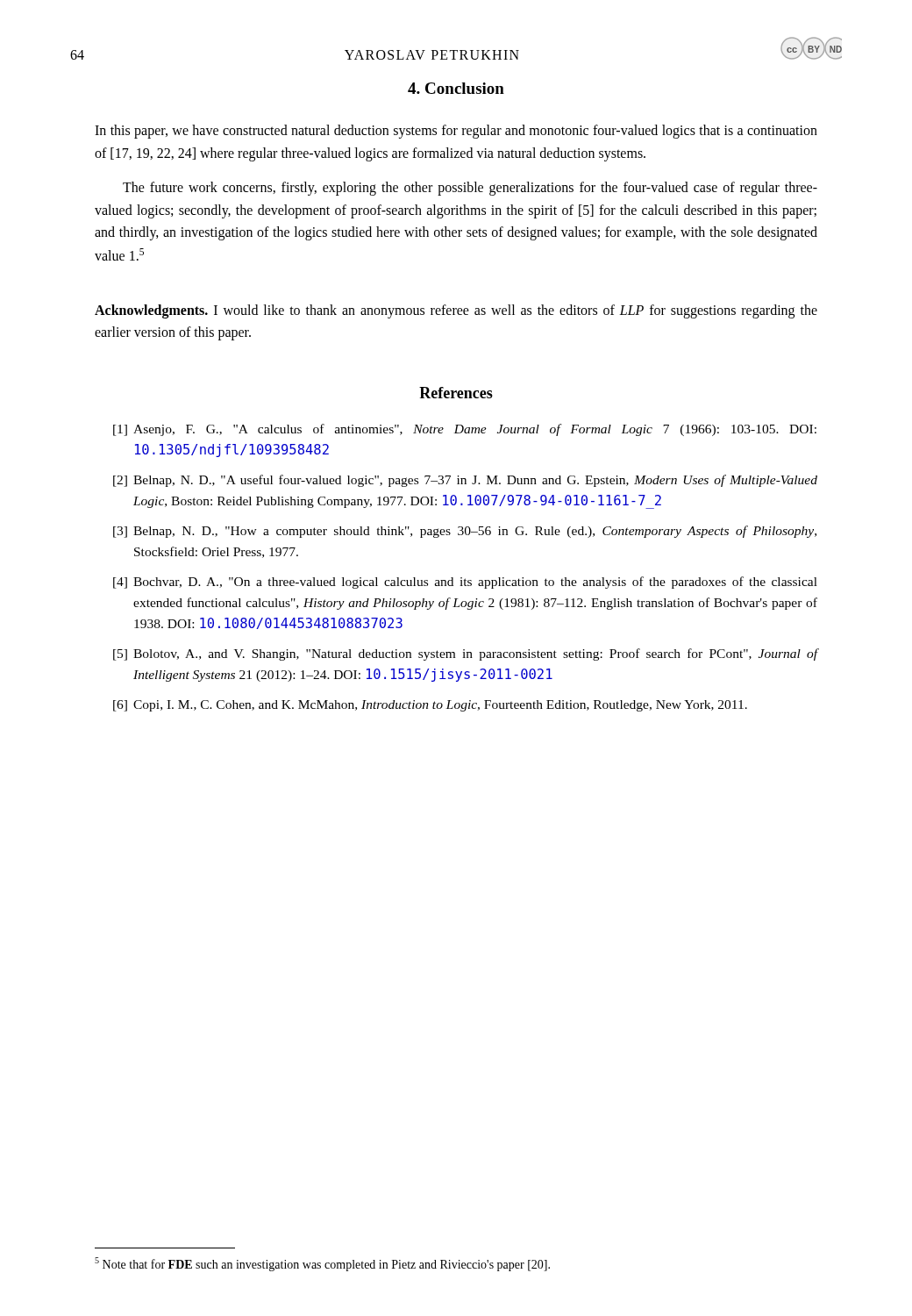Locate the text block containing "In this paper, we have constructed natural deduction"
This screenshot has height=1316, width=912.
click(x=456, y=142)
